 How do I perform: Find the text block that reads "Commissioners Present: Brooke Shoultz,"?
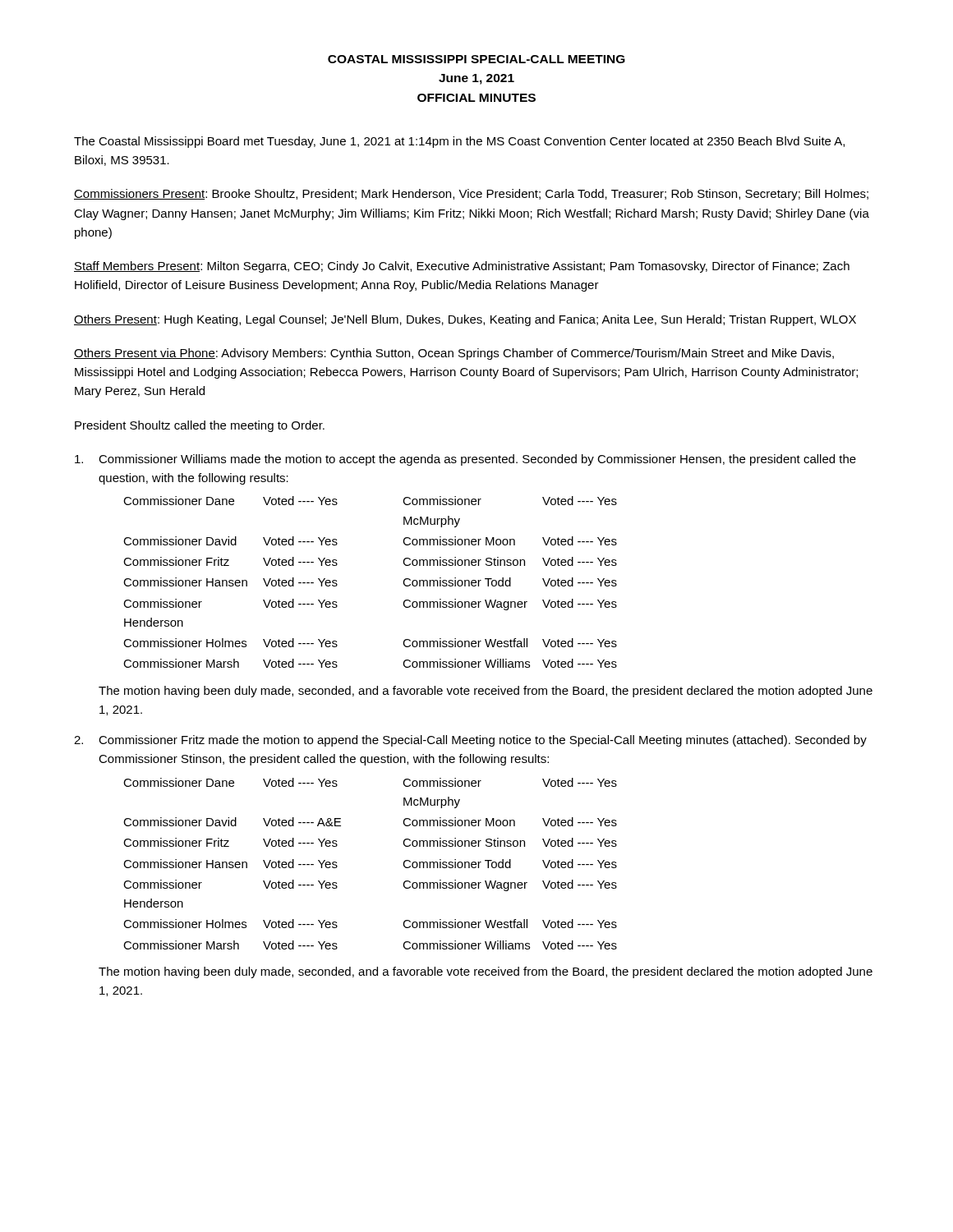point(472,213)
